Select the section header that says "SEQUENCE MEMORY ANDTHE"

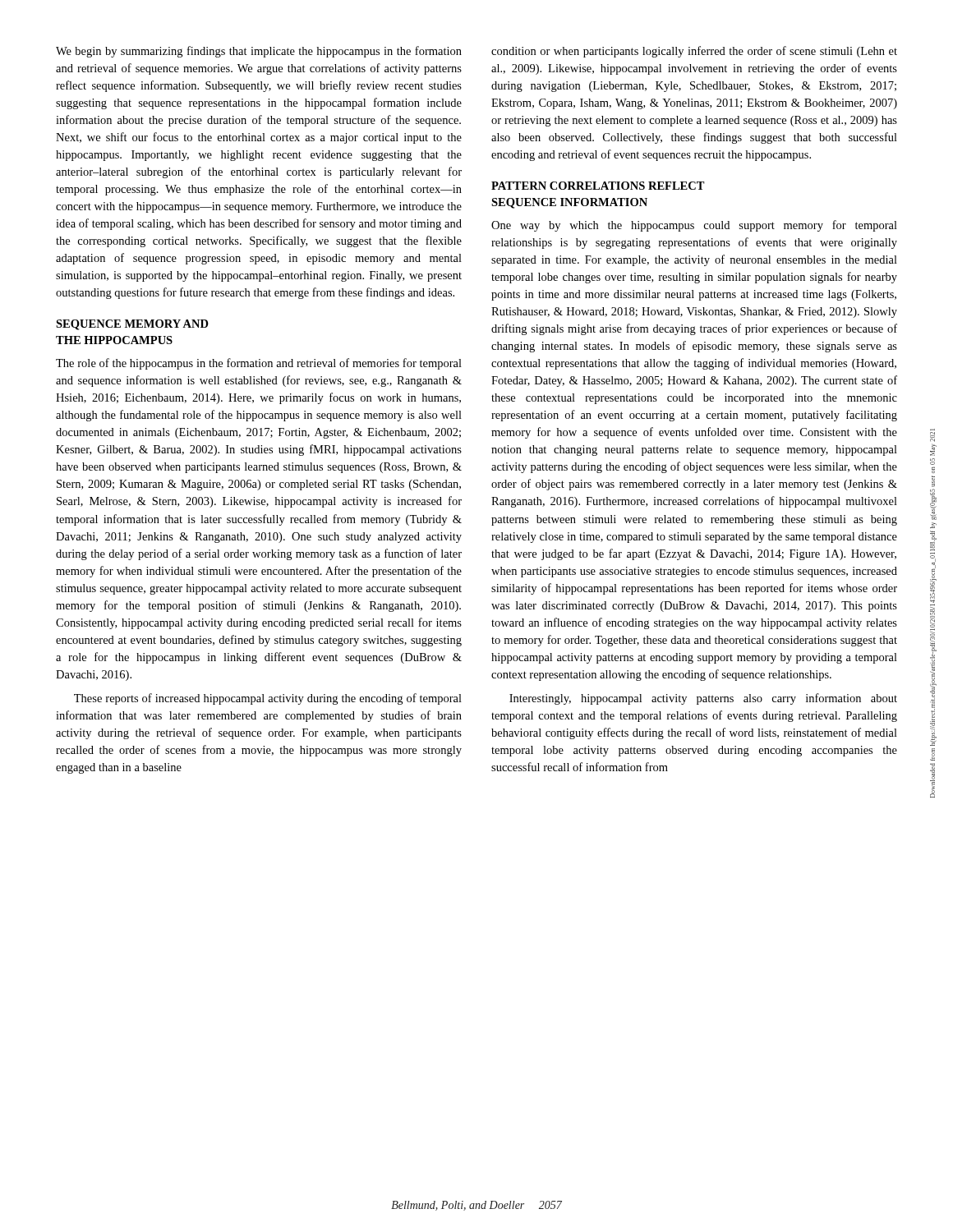132,325
